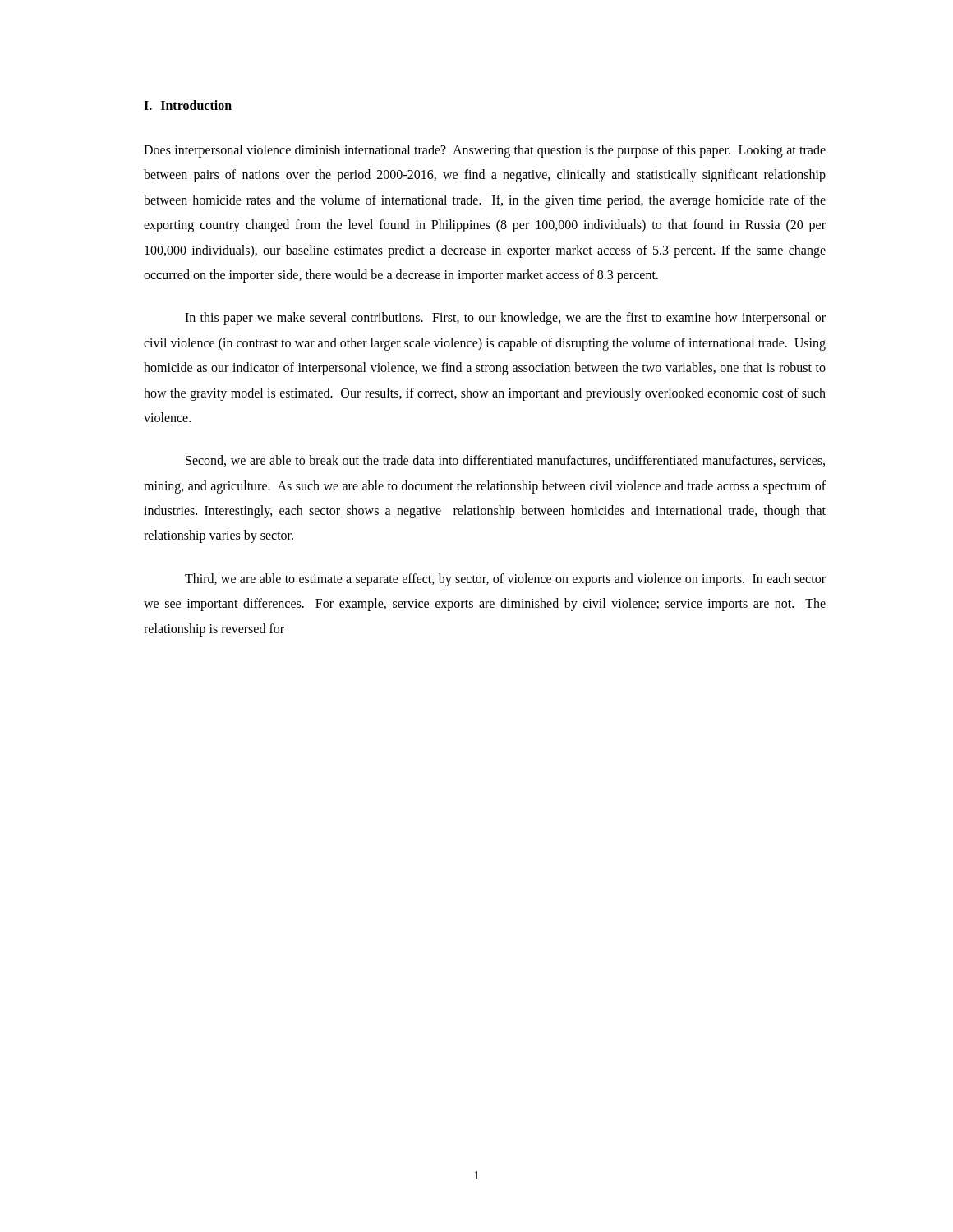
Task: Find the region starting "Third, we are"
Action: pyautogui.click(x=485, y=604)
